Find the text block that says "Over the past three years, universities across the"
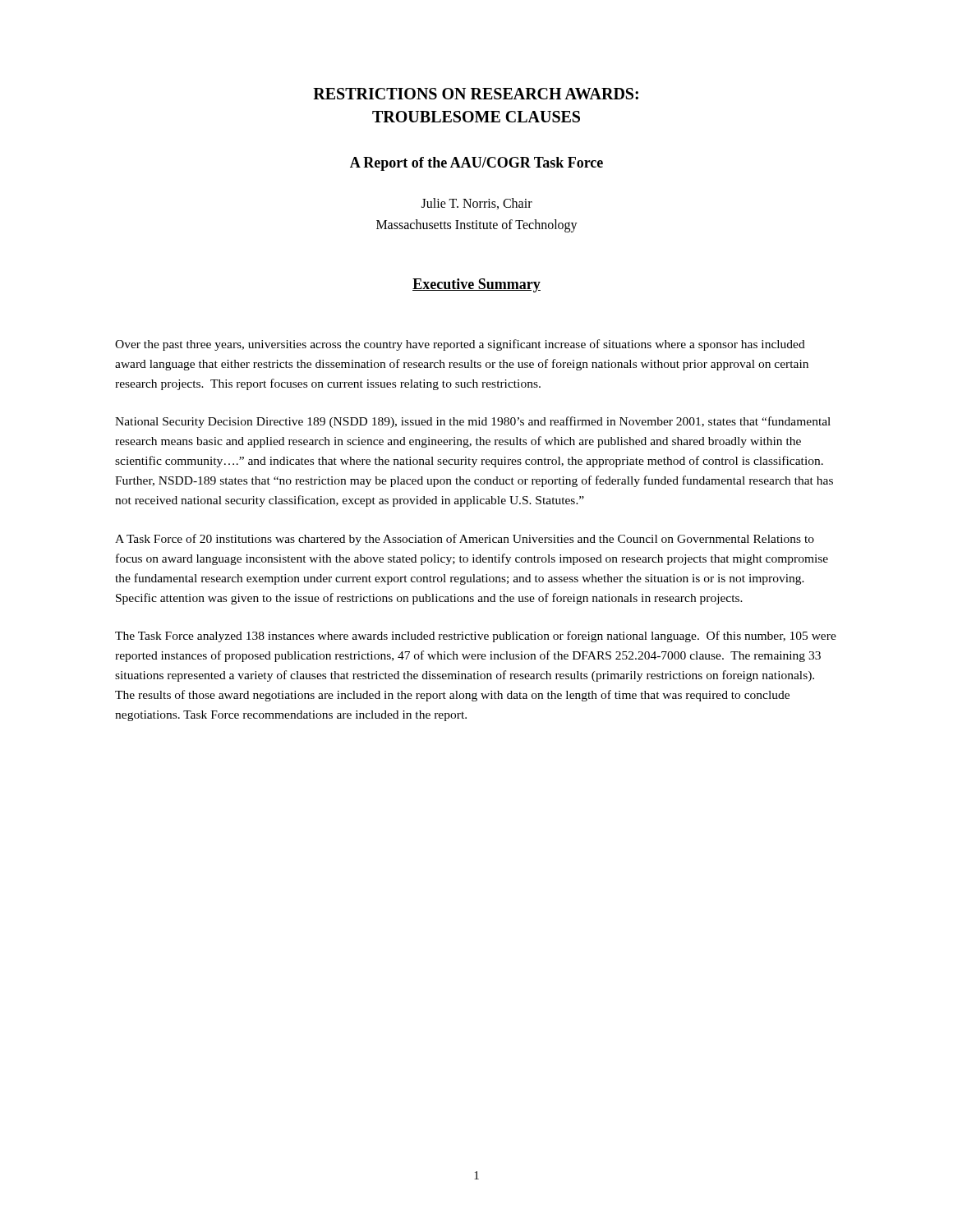The width and height of the screenshot is (953, 1232). tap(462, 364)
